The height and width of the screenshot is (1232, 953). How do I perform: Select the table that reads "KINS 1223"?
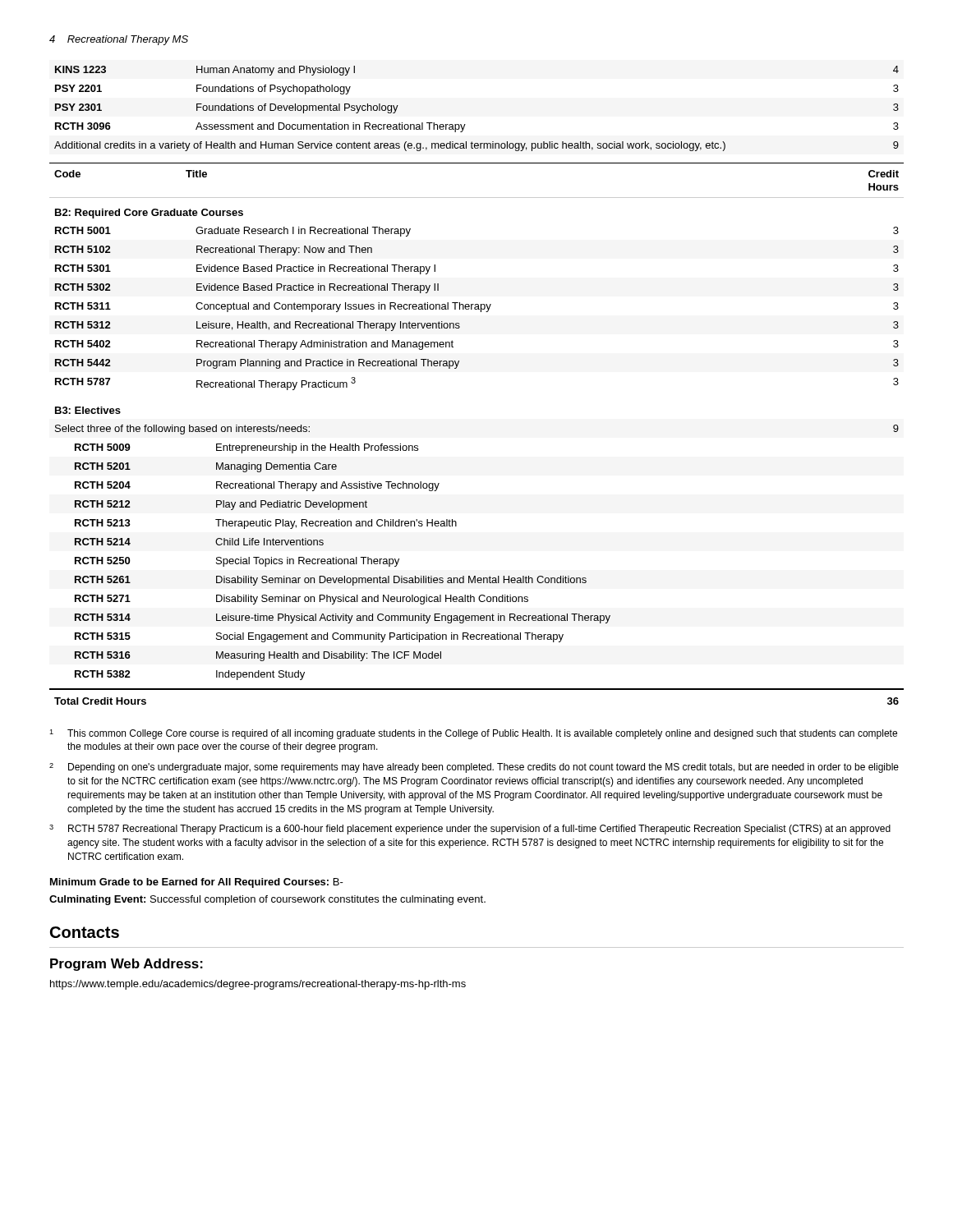click(x=476, y=107)
